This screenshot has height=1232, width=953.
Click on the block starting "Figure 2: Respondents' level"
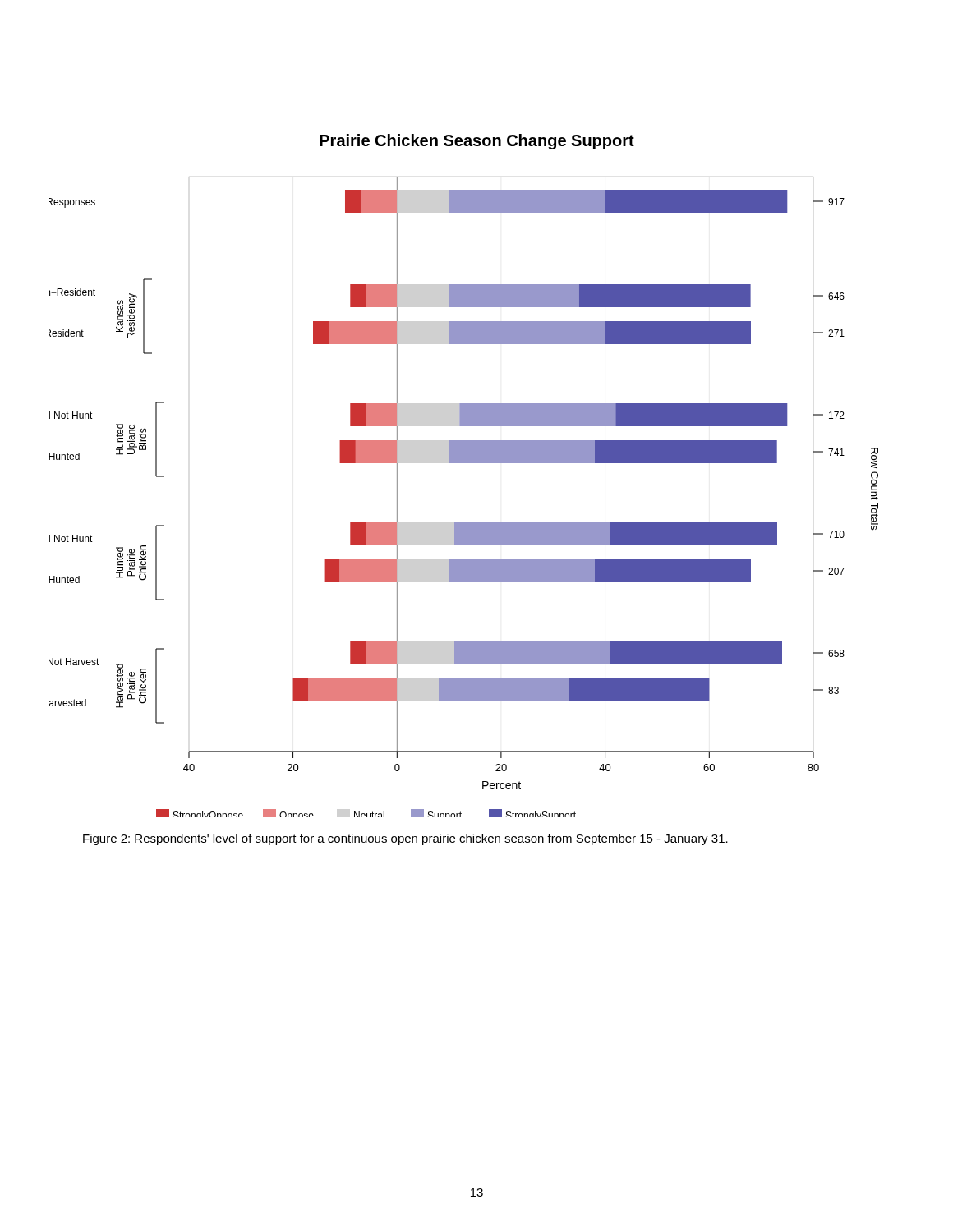click(x=405, y=838)
